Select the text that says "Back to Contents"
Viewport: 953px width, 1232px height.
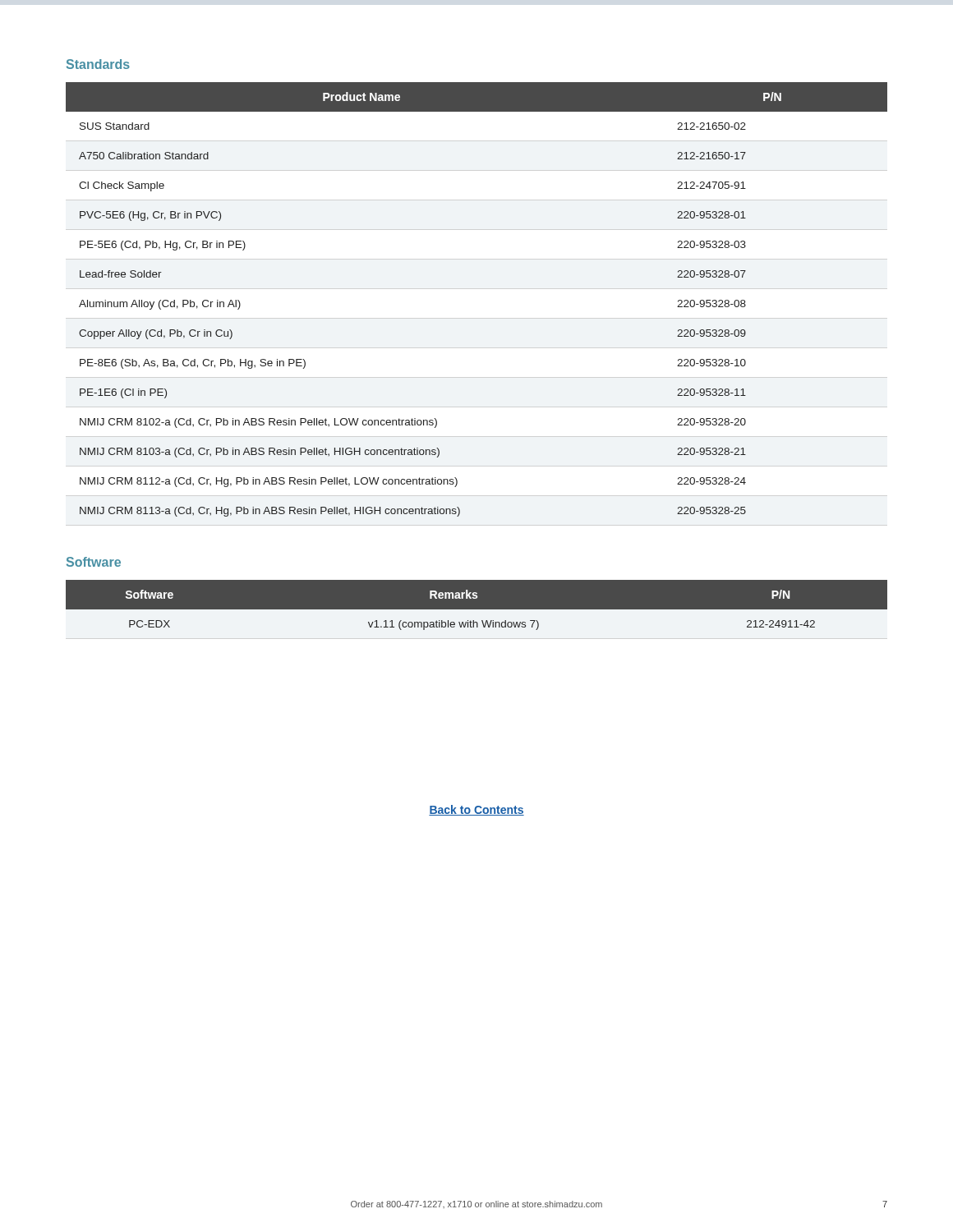pyautogui.click(x=476, y=810)
